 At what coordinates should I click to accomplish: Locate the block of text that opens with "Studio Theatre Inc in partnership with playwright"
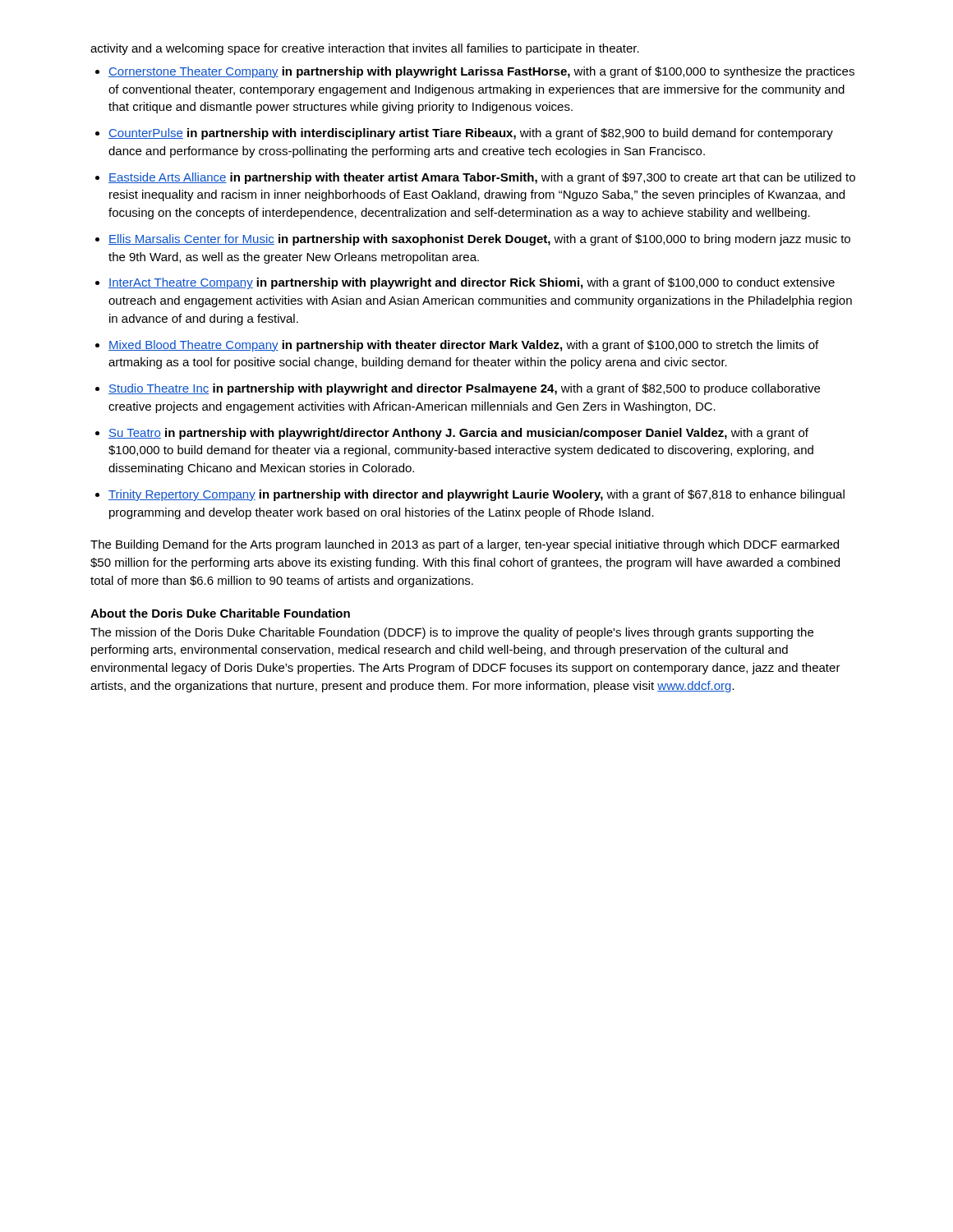[x=486, y=397]
